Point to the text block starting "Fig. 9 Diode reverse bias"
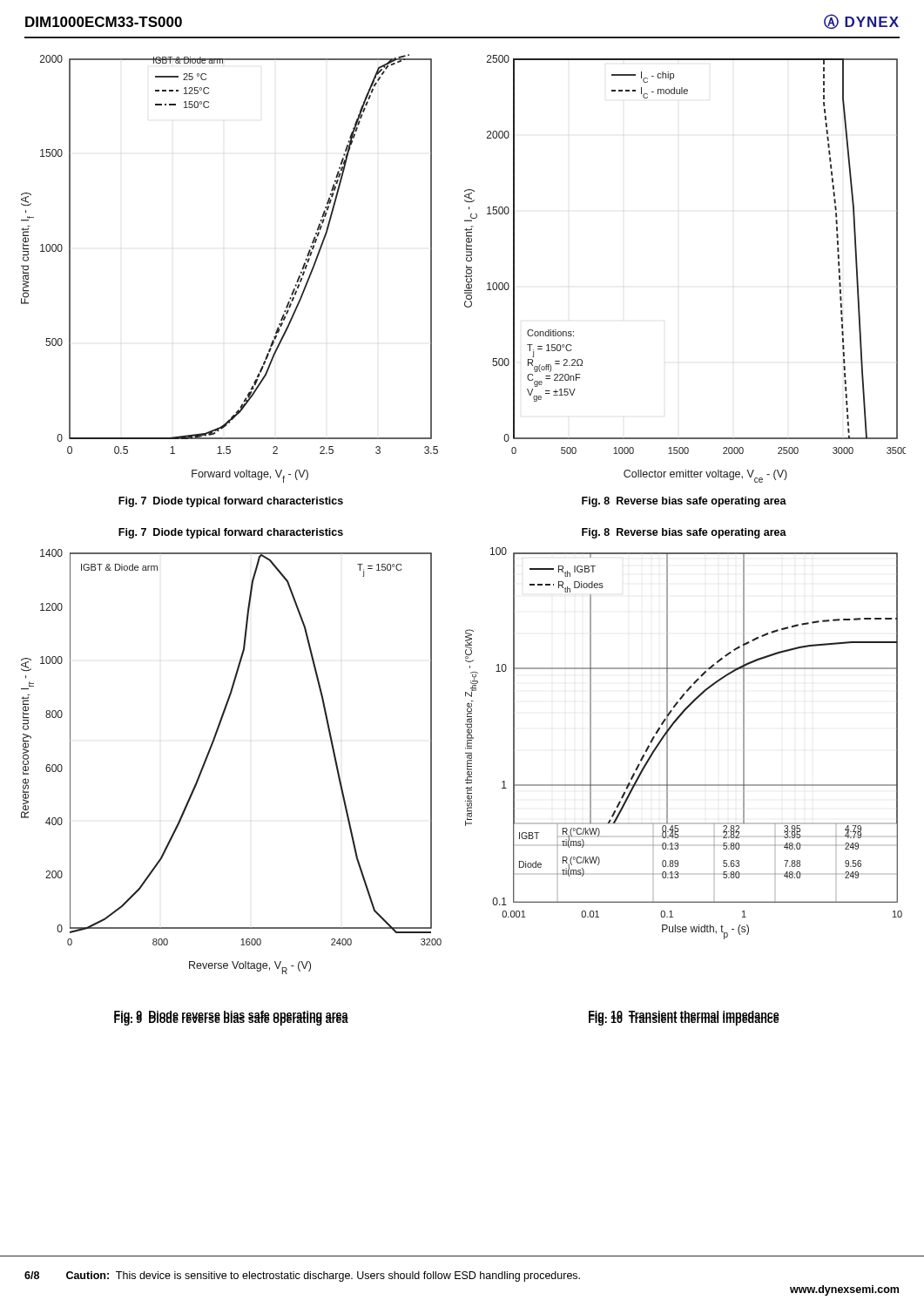The width and height of the screenshot is (924, 1307). [x=231, y=1015]
